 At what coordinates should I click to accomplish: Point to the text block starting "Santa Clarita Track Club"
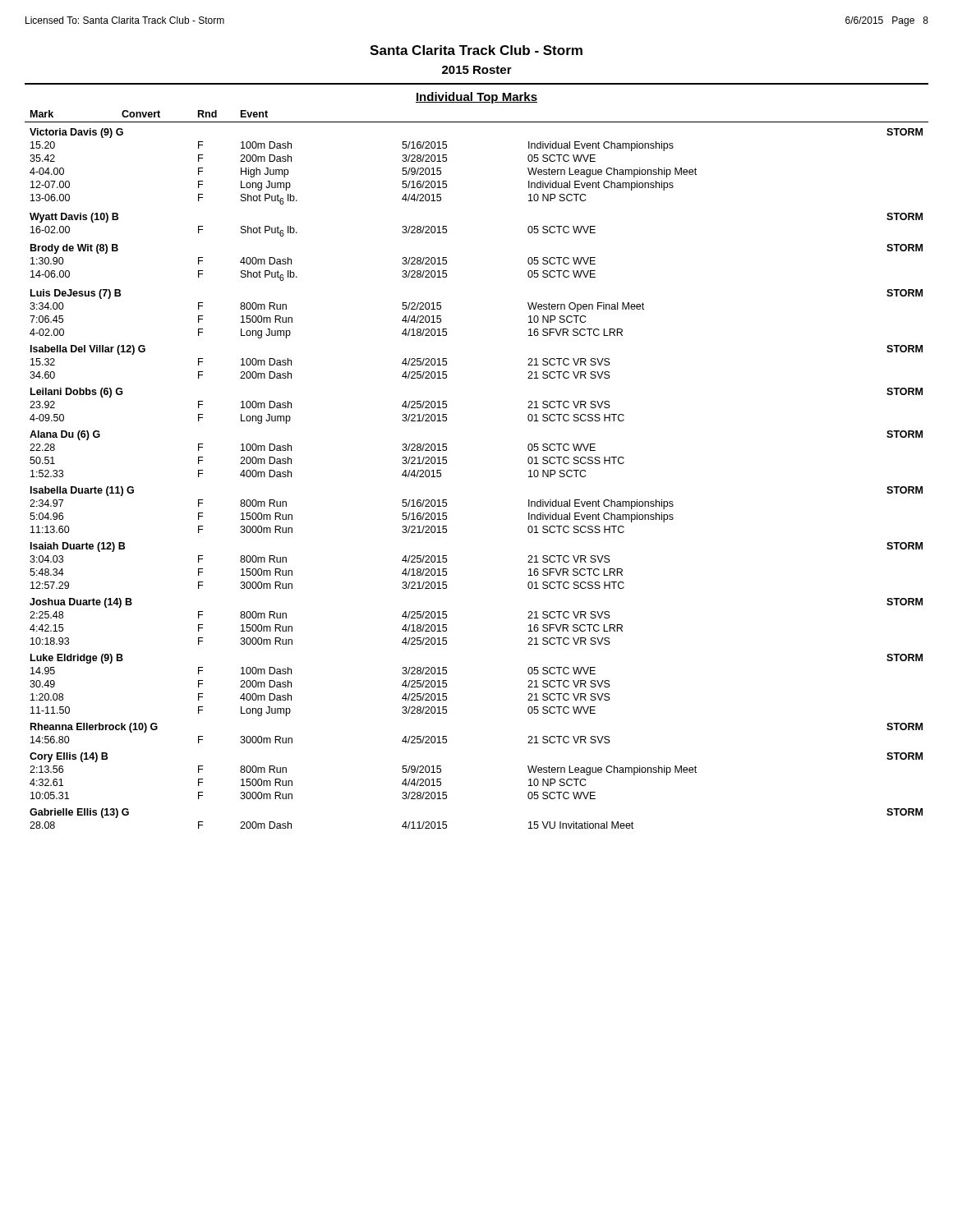pyautogui.click(x=476, y=51)
